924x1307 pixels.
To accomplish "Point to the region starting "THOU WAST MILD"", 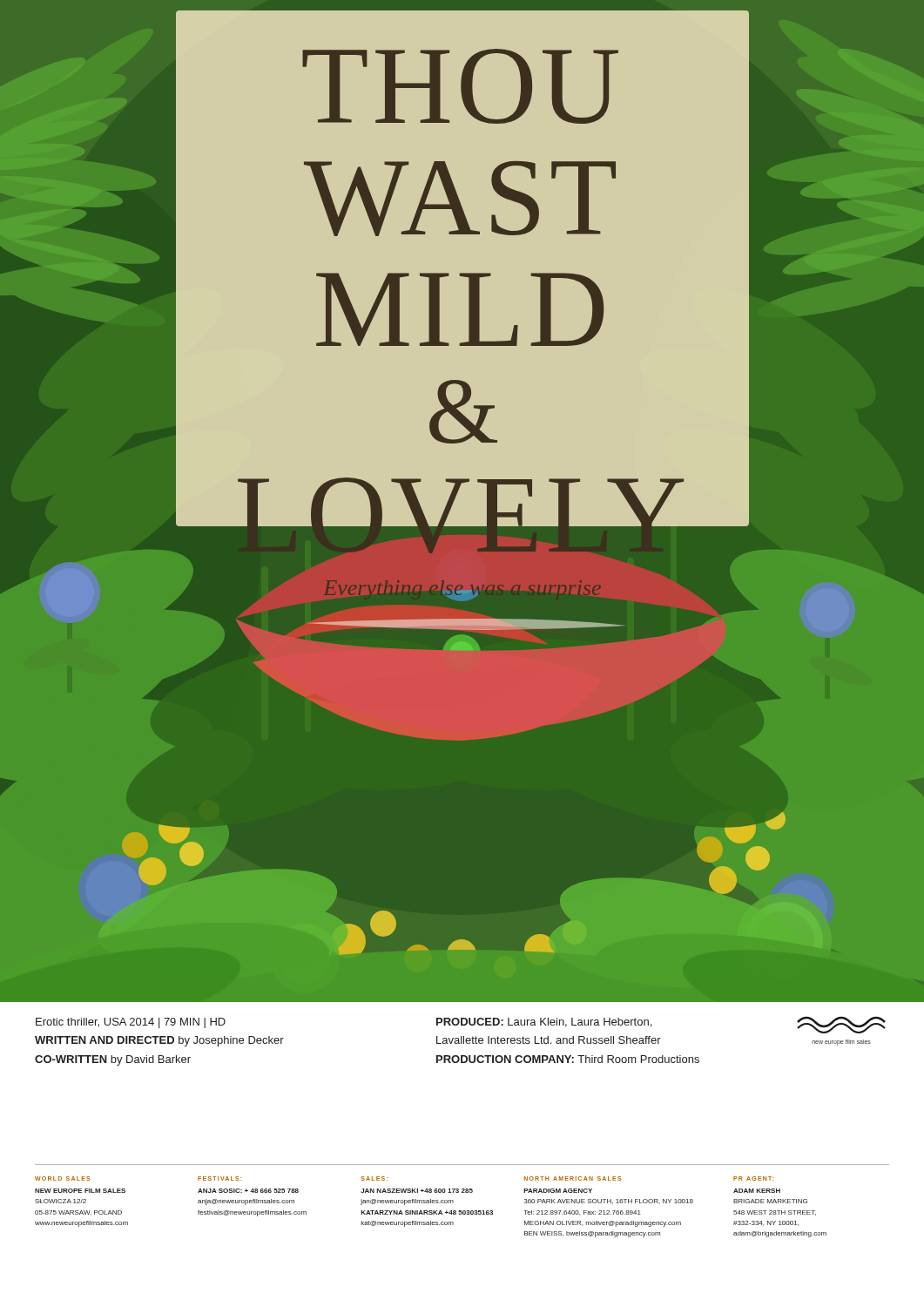I will (x=462, y=276).
